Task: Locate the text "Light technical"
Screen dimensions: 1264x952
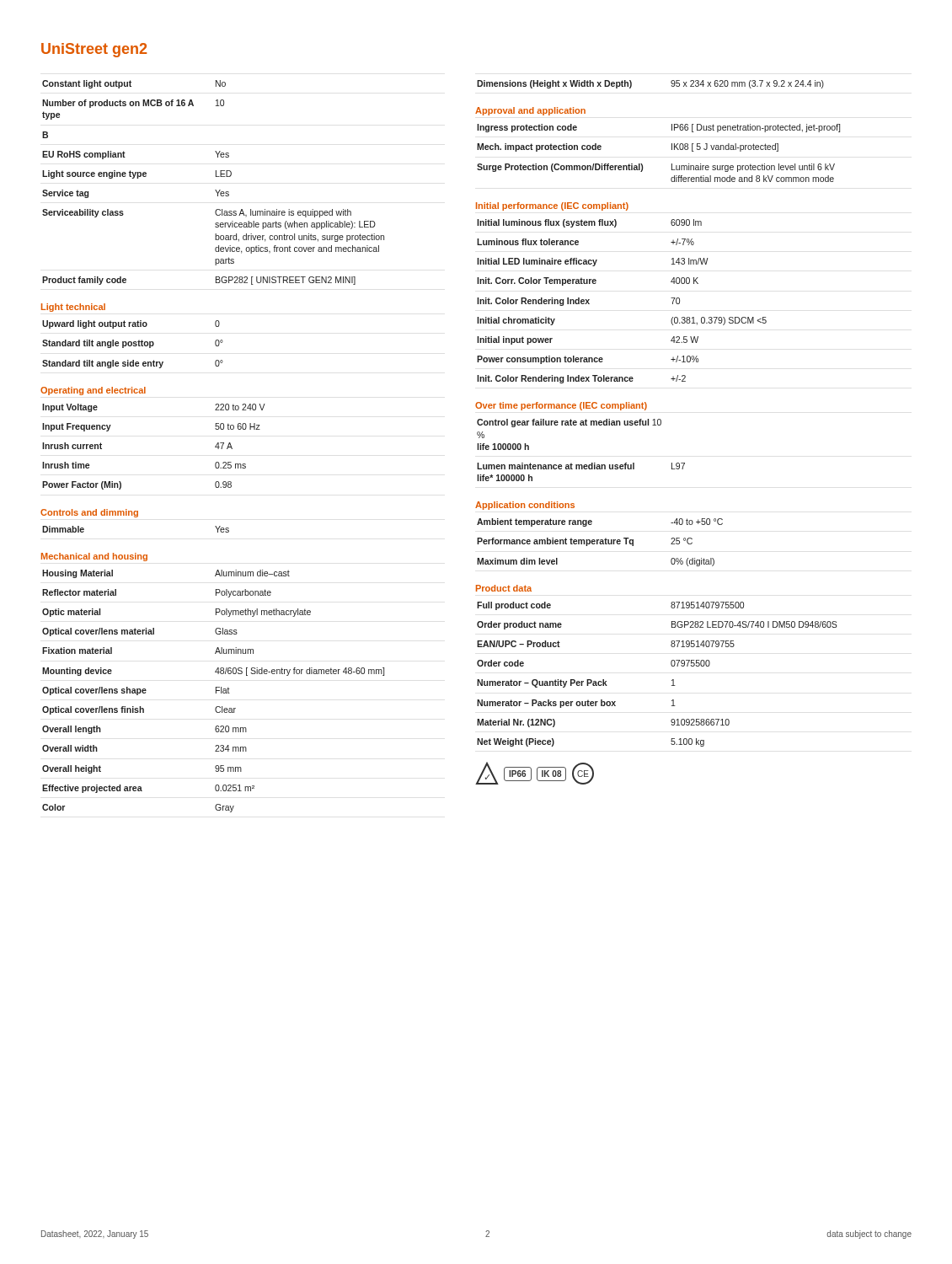Action: [73, 307]
